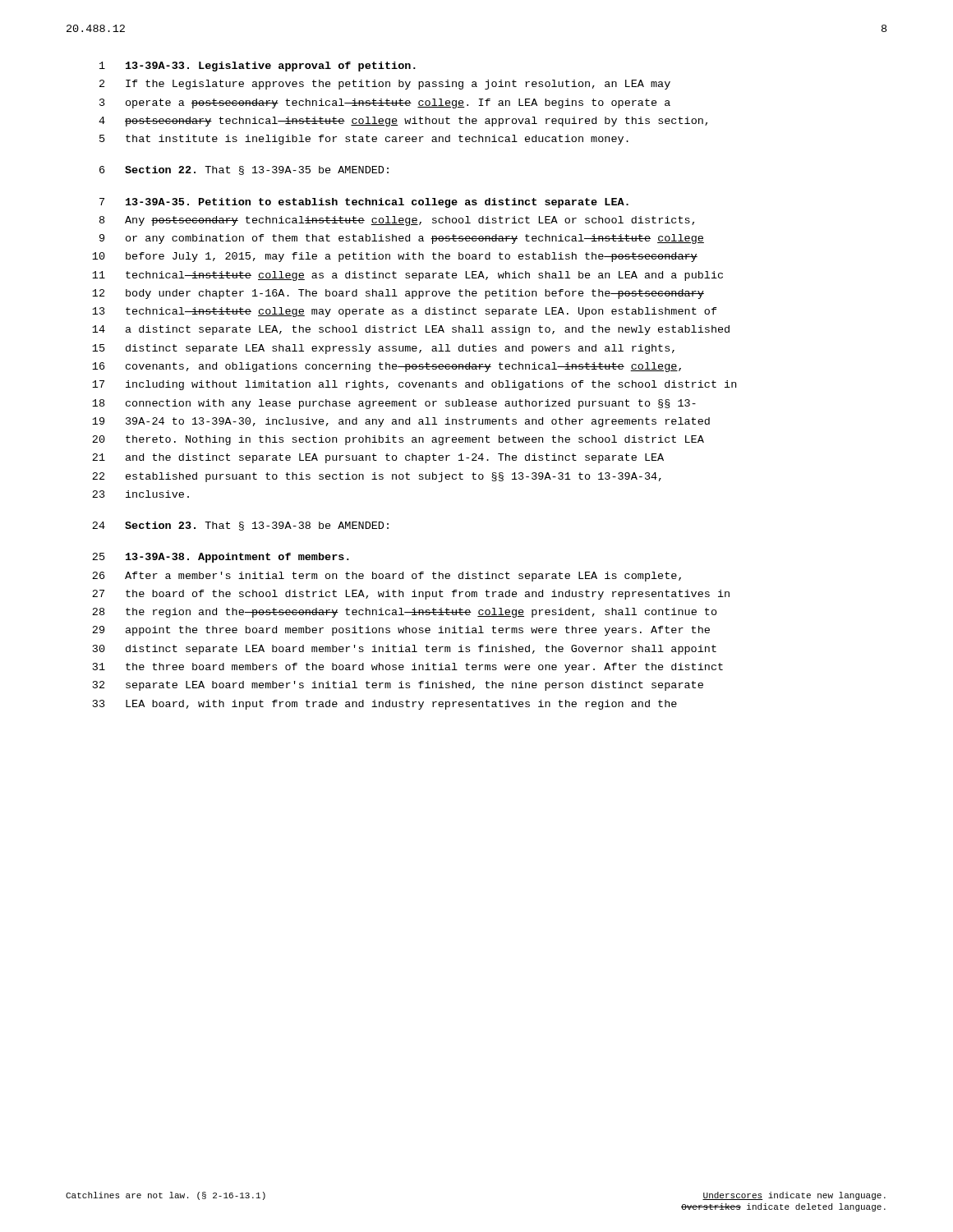Click the passage that begins "separate LEA board member's initial term is finished,"
Screen dimensions: 1232x953
(414, 686)
